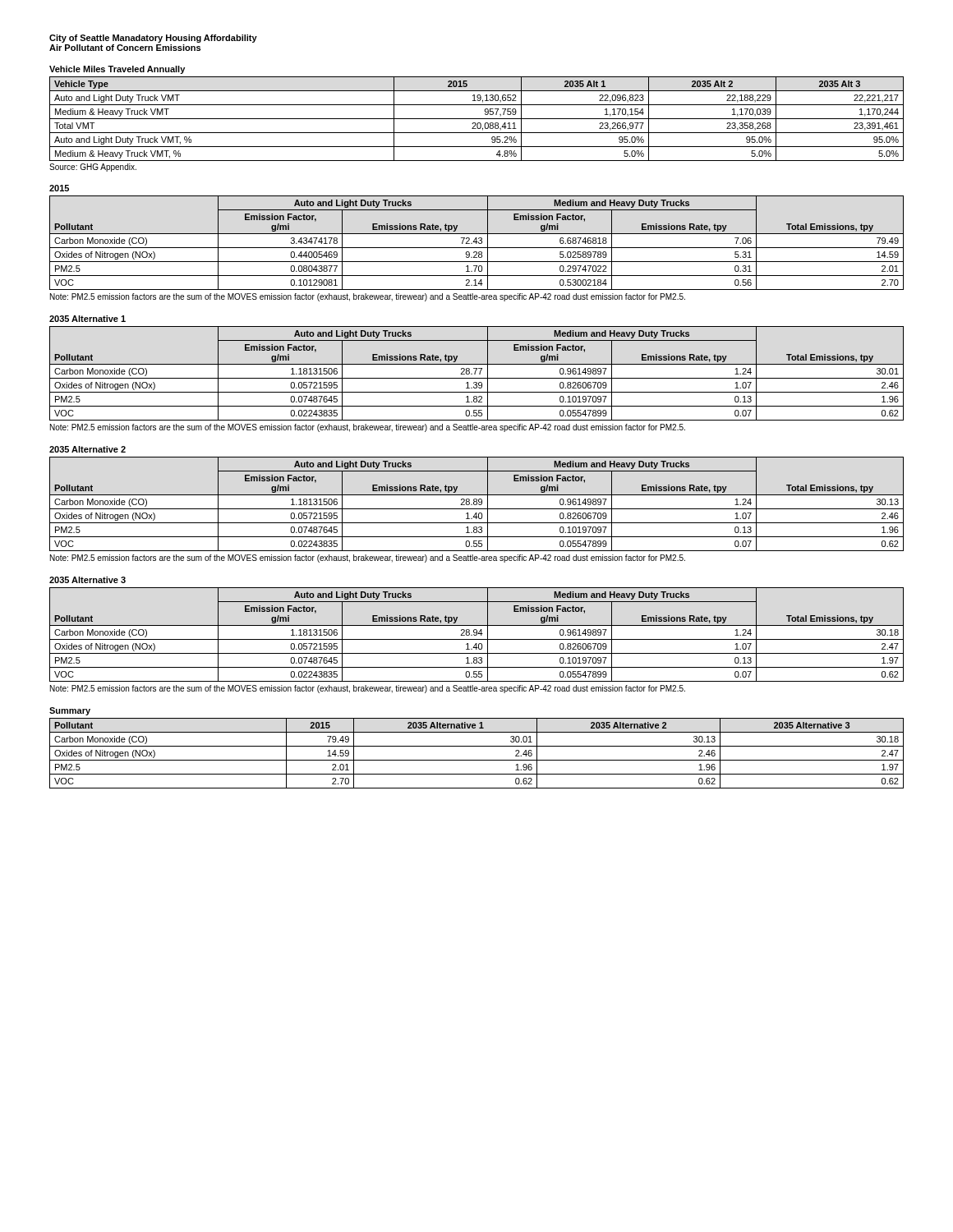This screenshot has height=1232, width=953.
Task: Locate the table with the text "2035 Alt 1"
Action: point(476,119)
